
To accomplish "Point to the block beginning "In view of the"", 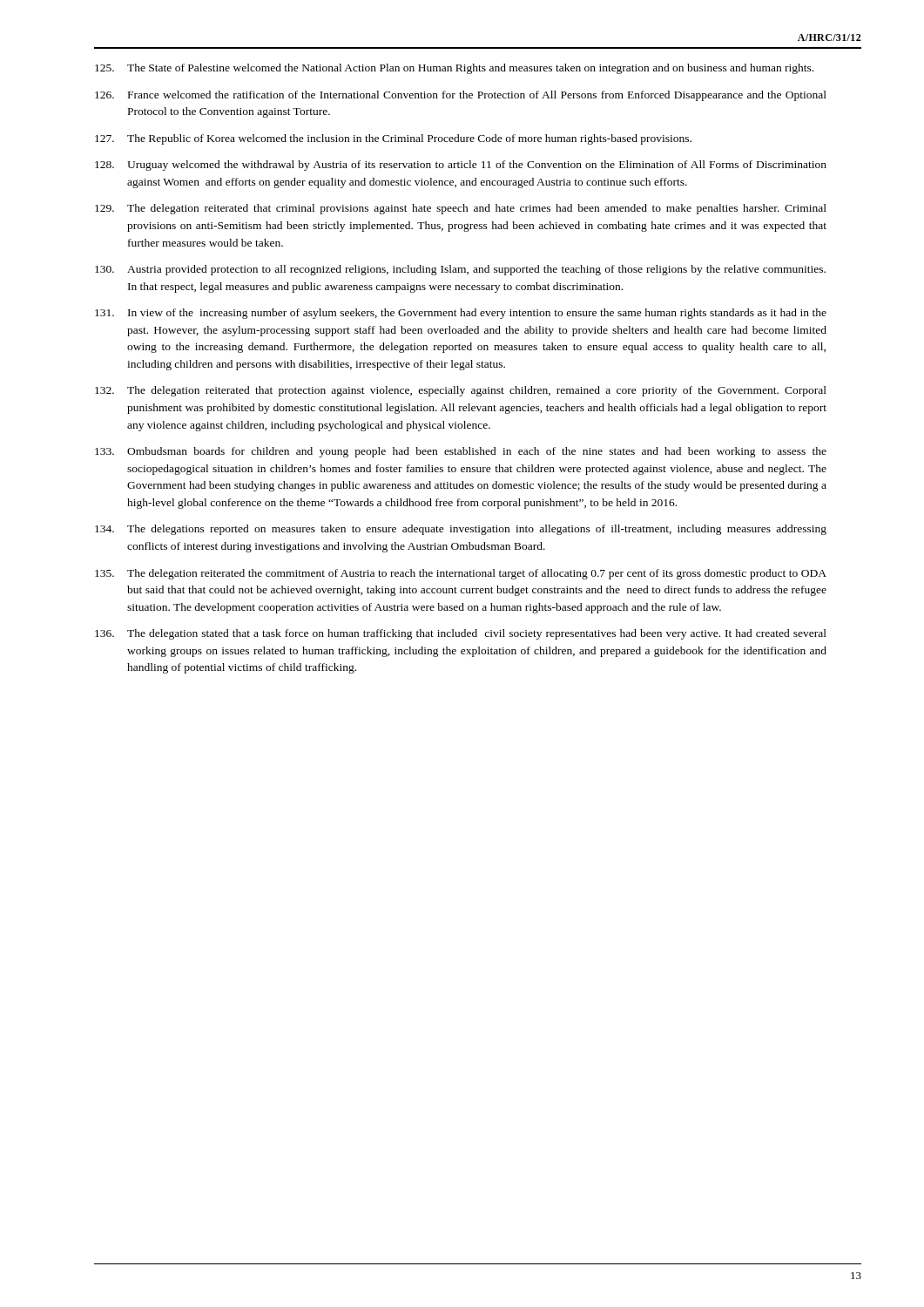I will 460,338.
